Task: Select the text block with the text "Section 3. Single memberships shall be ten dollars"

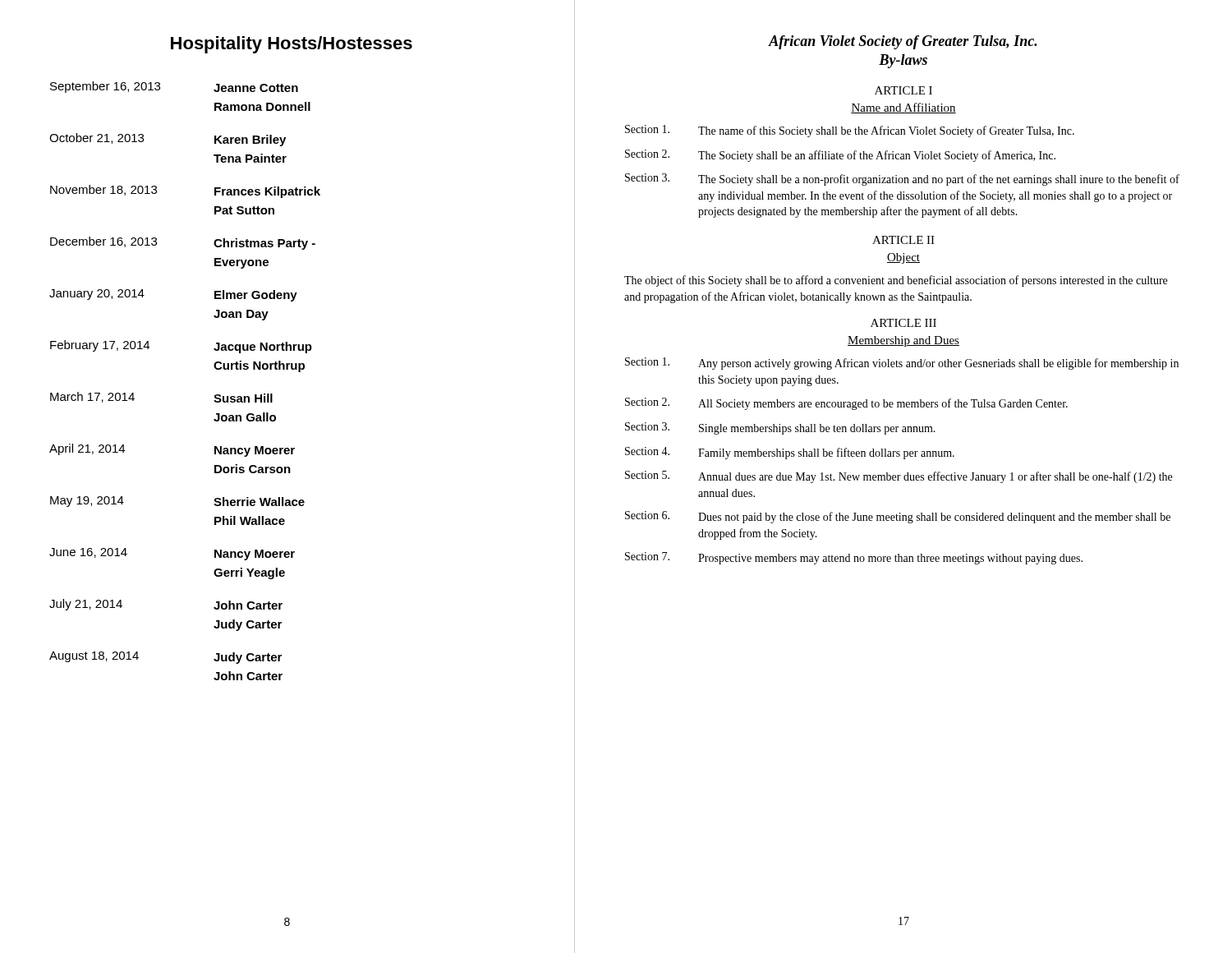Action: [x=903, y=429]
